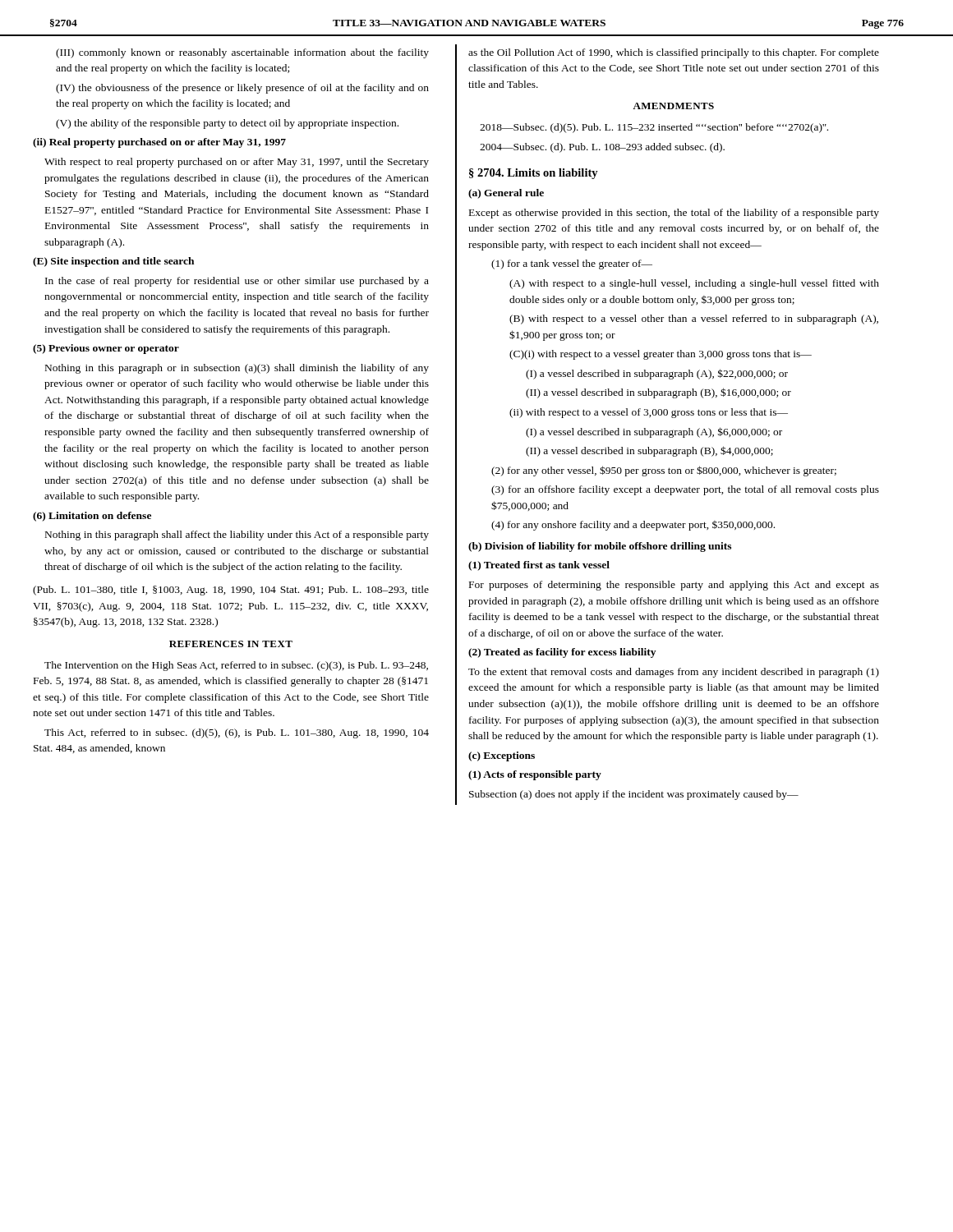Viewport: 953px width, 1232px height.
Task: Where does it say "(2) Treated as facility for excess liability"?
Action: [562, 653]
